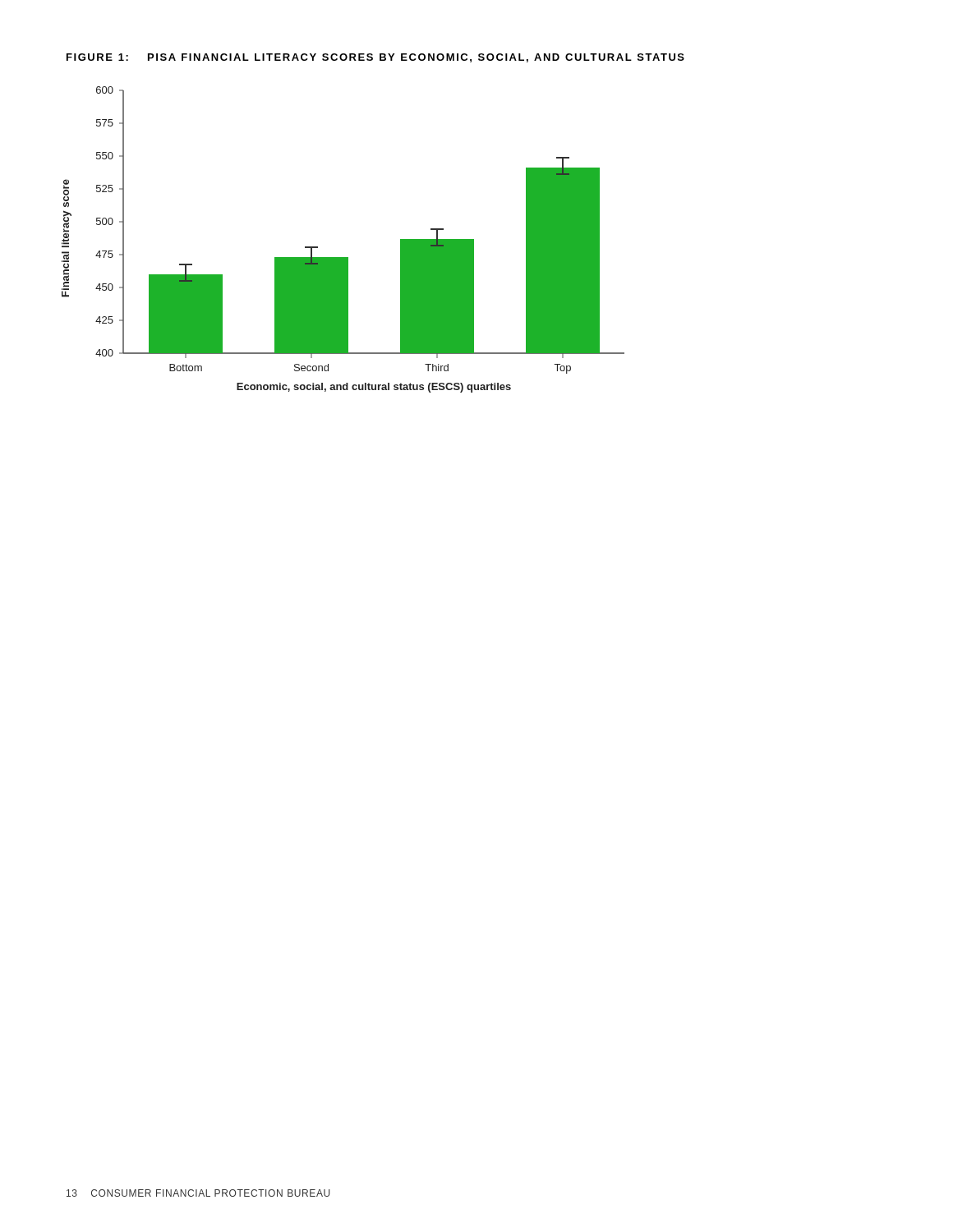Select the bar chart
Image resolution: width=953 pixels, height=1232 pixels.
pos(353,251)
